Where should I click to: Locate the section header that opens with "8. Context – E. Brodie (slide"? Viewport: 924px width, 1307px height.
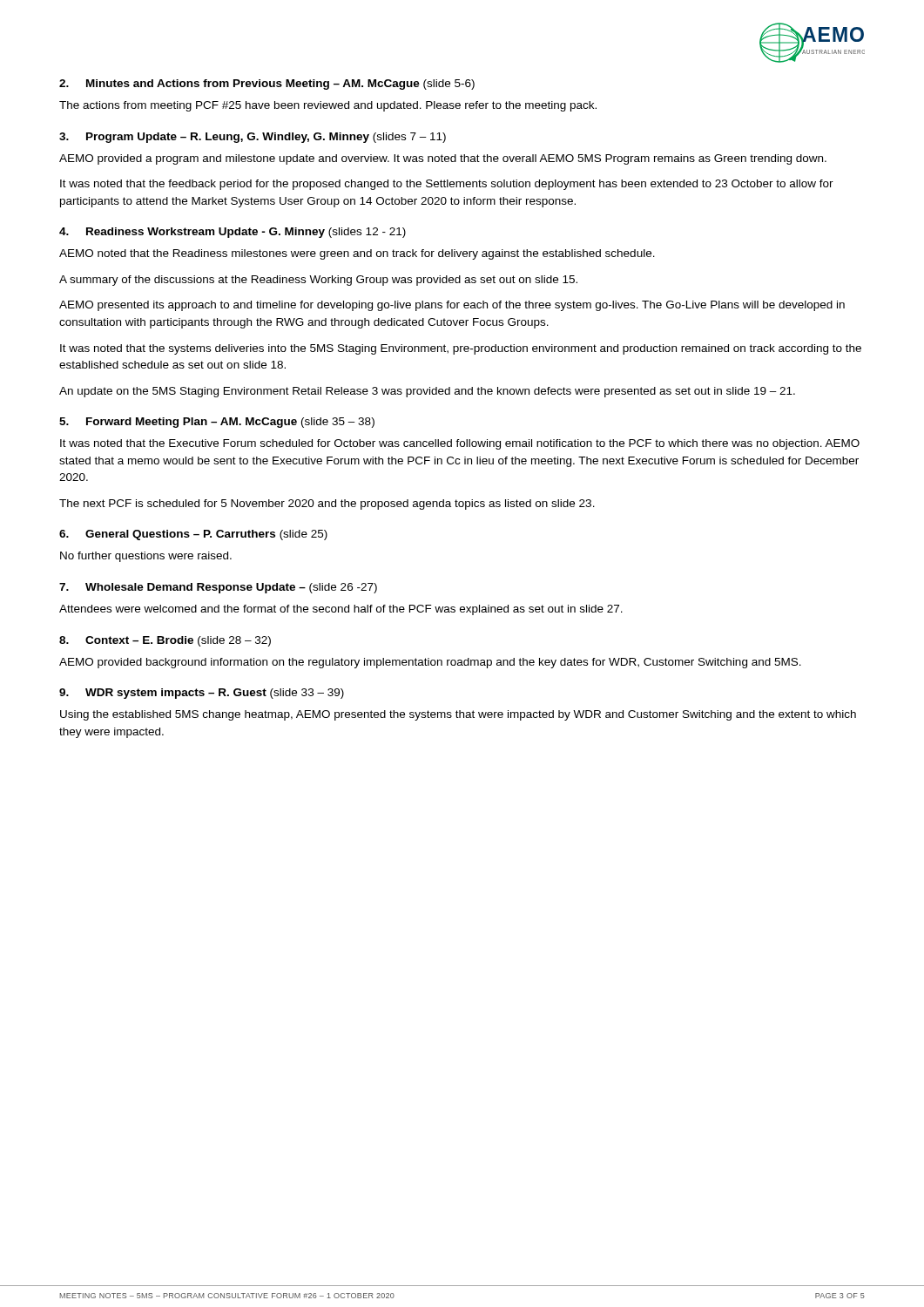[165, 640]
